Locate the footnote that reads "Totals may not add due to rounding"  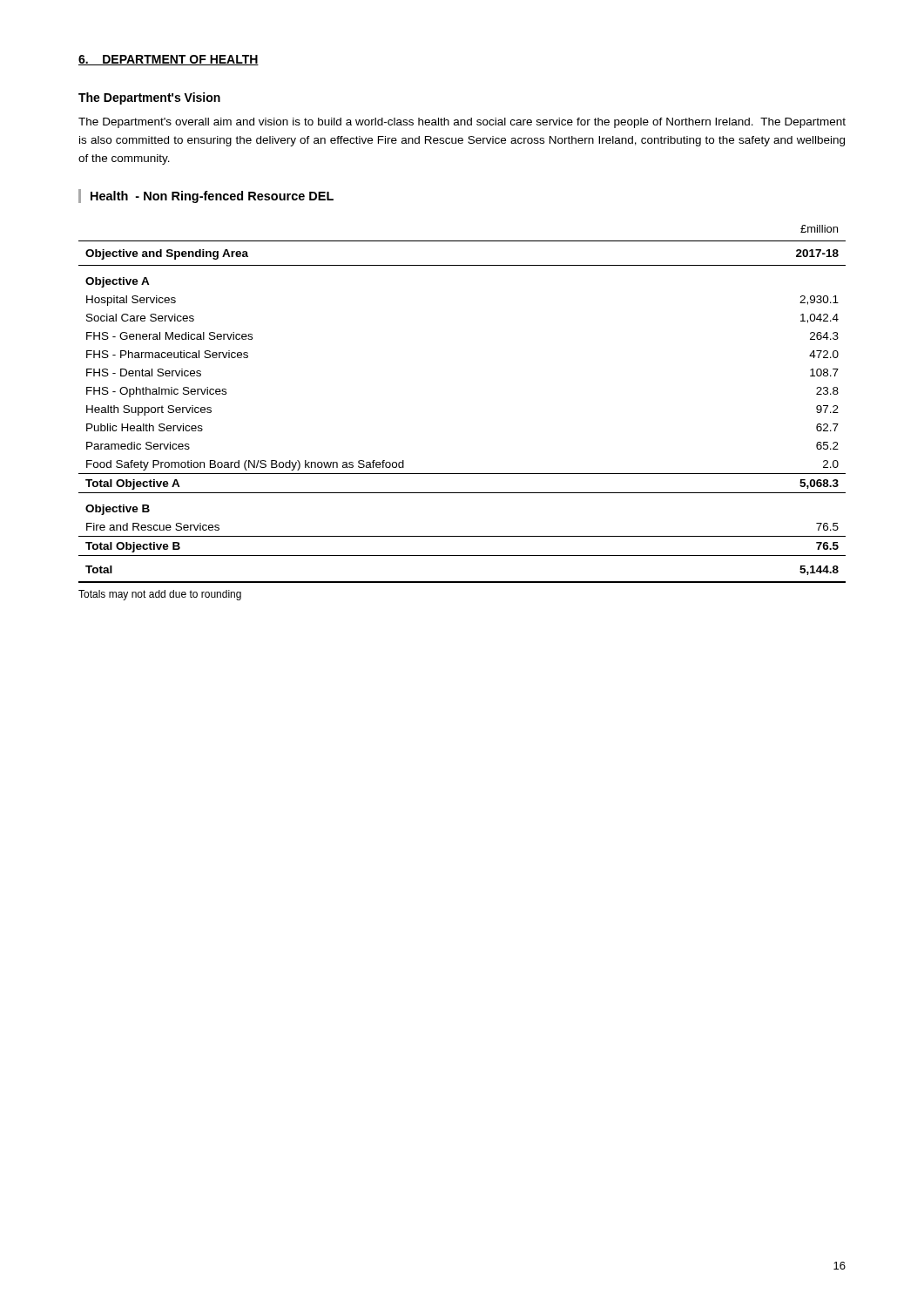tap(160, 594)
